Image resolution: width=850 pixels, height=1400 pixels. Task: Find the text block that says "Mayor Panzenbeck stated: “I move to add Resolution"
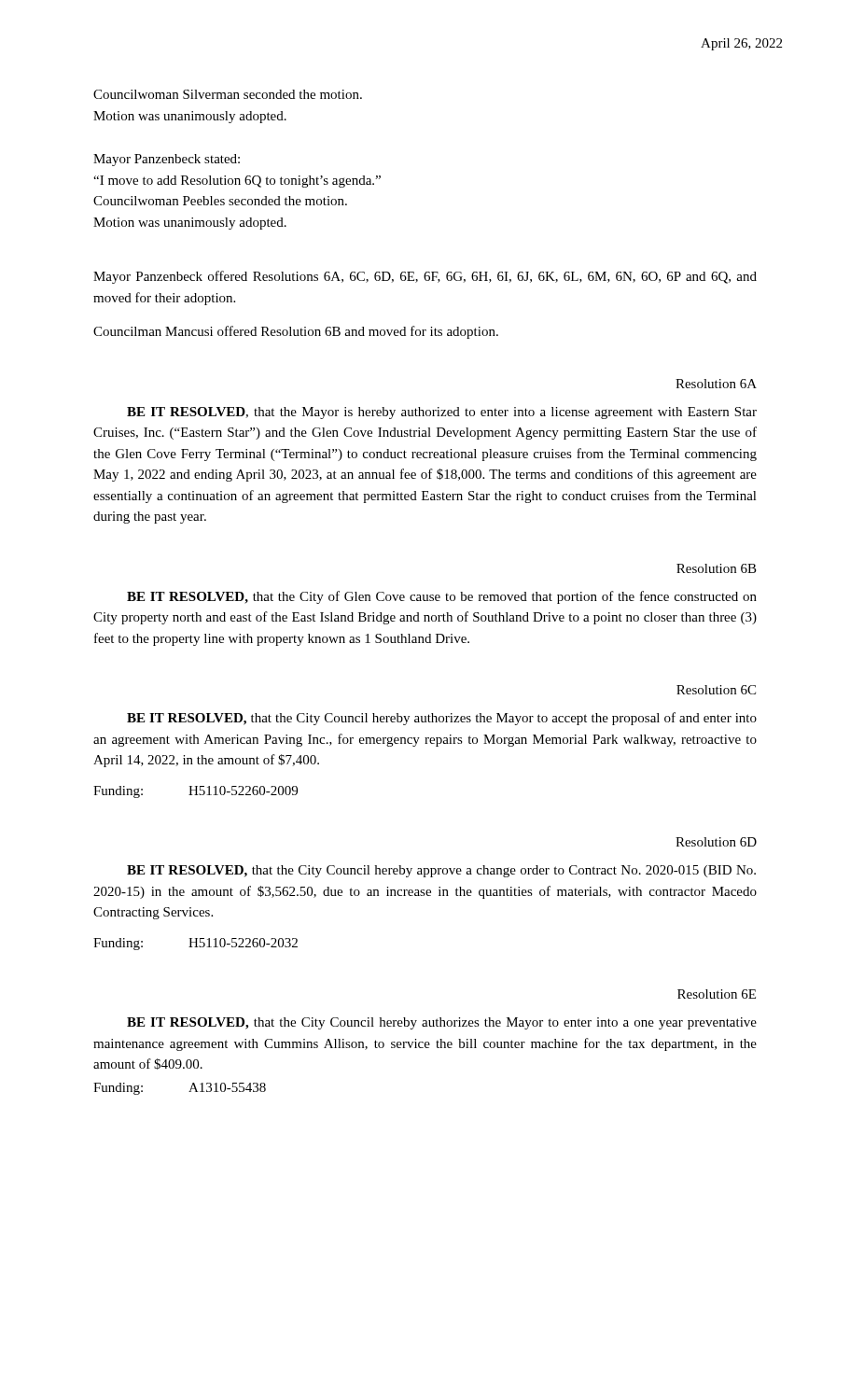click(237, 190)
